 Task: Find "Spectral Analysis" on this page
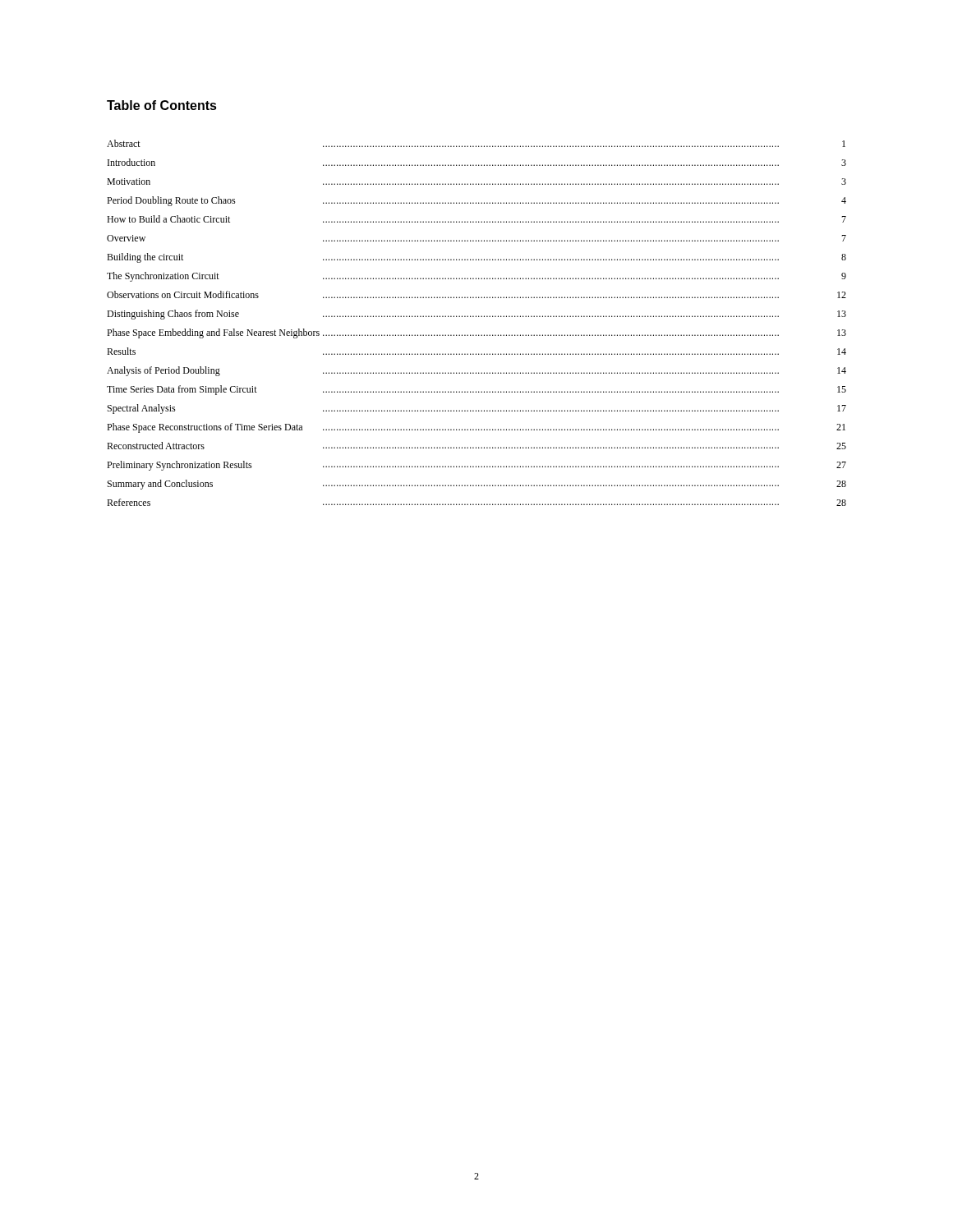click(476, 408)
